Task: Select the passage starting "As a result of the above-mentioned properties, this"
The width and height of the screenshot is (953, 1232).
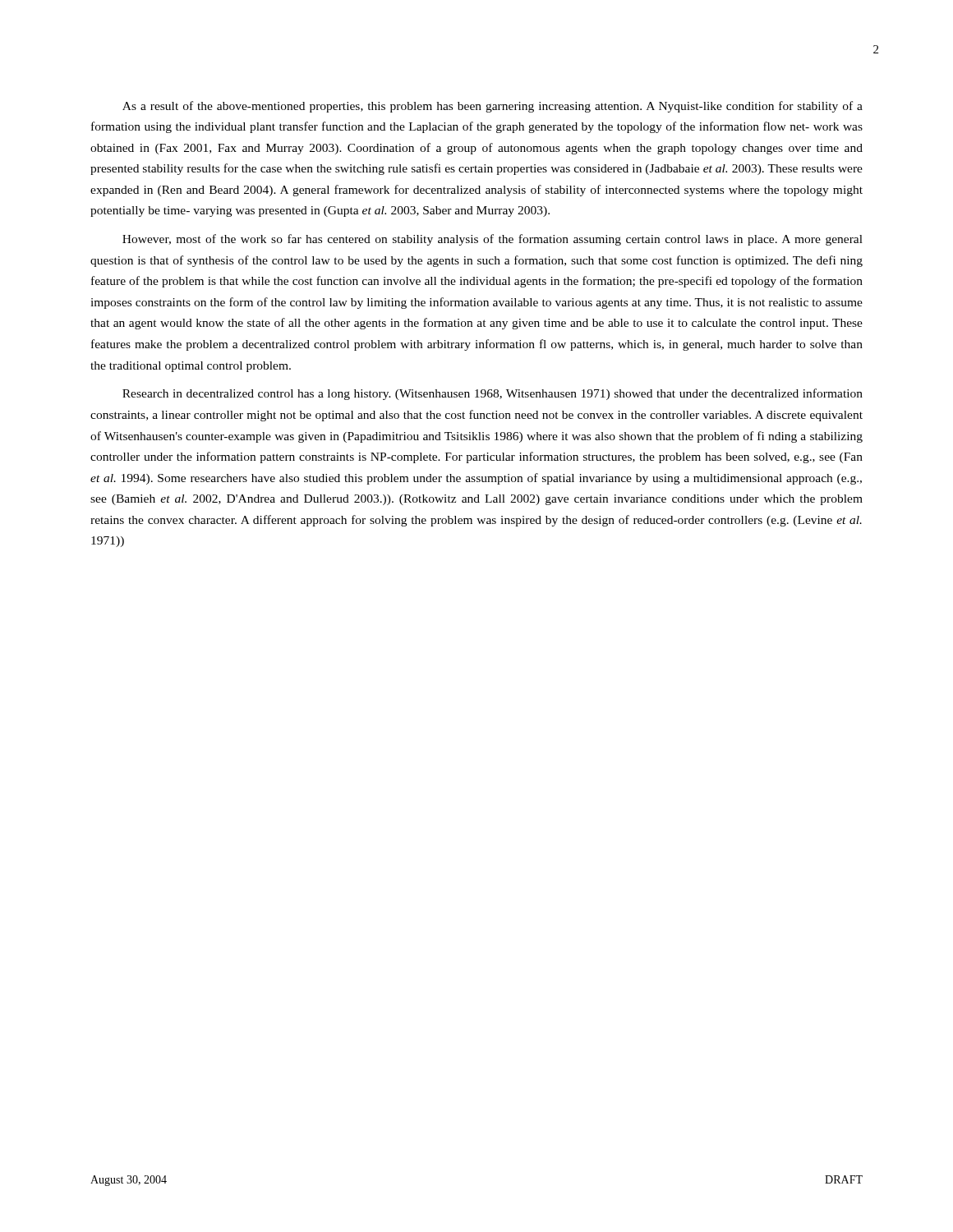Action: 476,158
